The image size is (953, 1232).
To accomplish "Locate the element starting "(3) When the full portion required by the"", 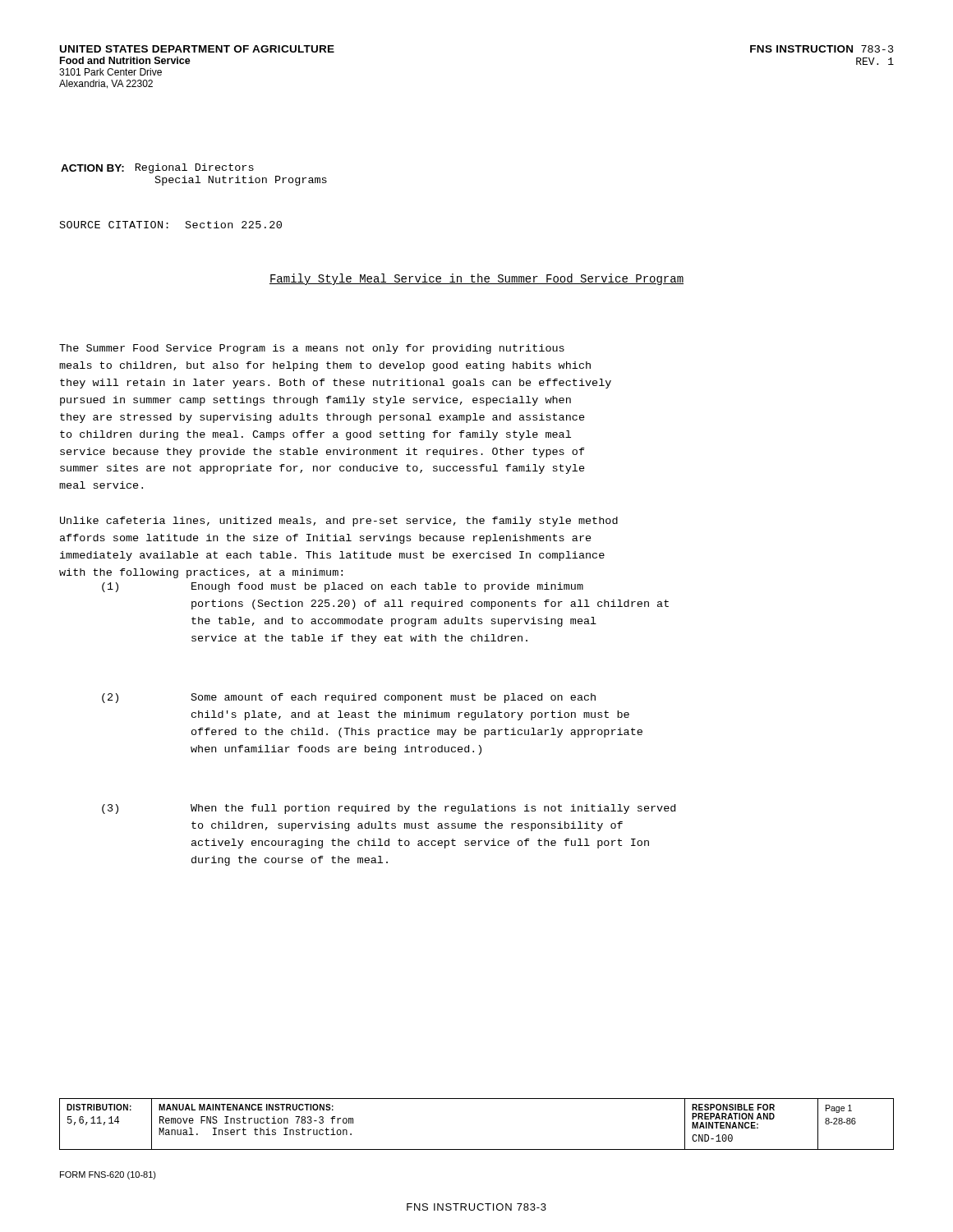I will pyautogui.click(x=368, y=835).
